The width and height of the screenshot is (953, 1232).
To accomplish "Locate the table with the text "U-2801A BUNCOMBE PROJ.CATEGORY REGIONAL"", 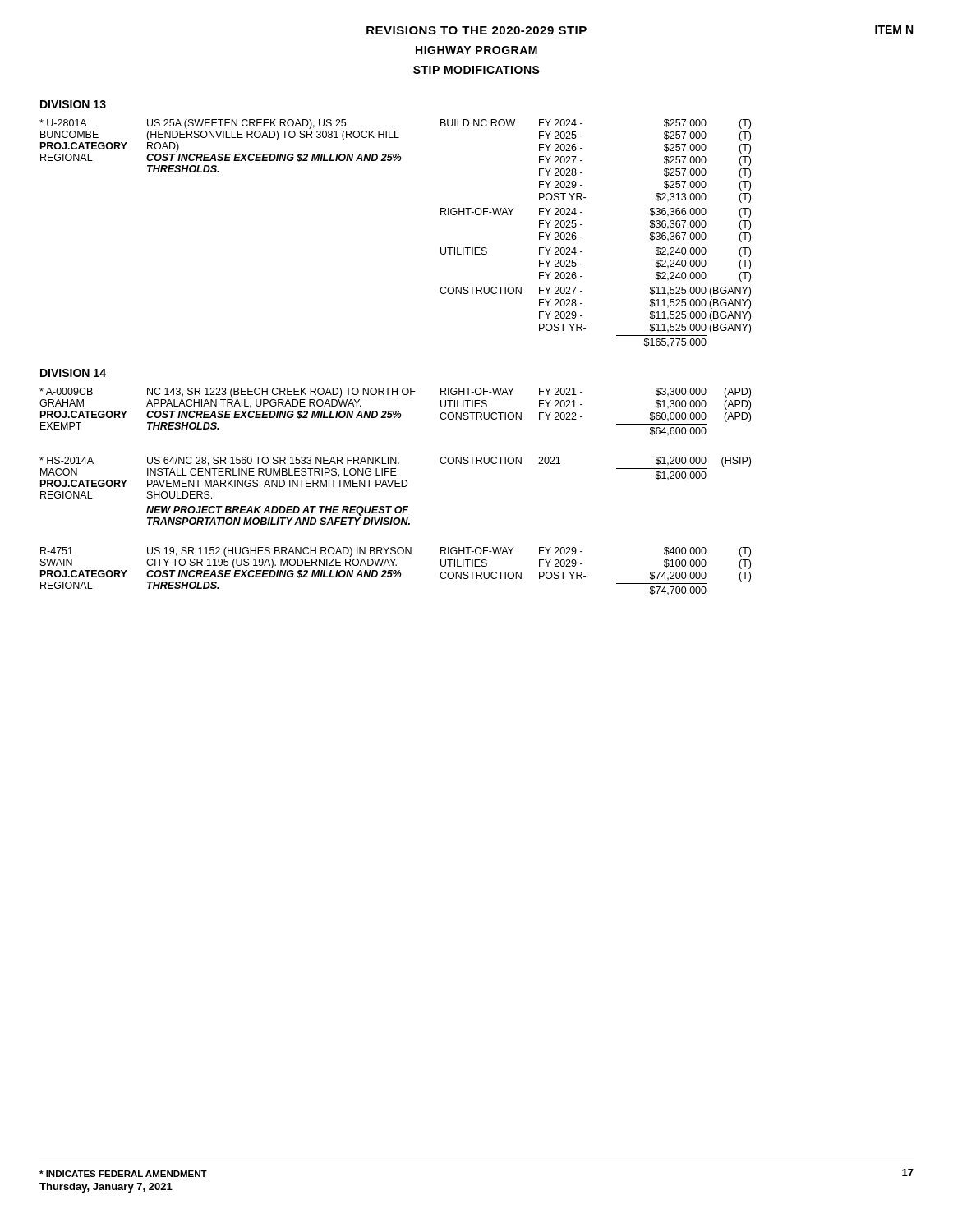I will (x=476, y=233).
